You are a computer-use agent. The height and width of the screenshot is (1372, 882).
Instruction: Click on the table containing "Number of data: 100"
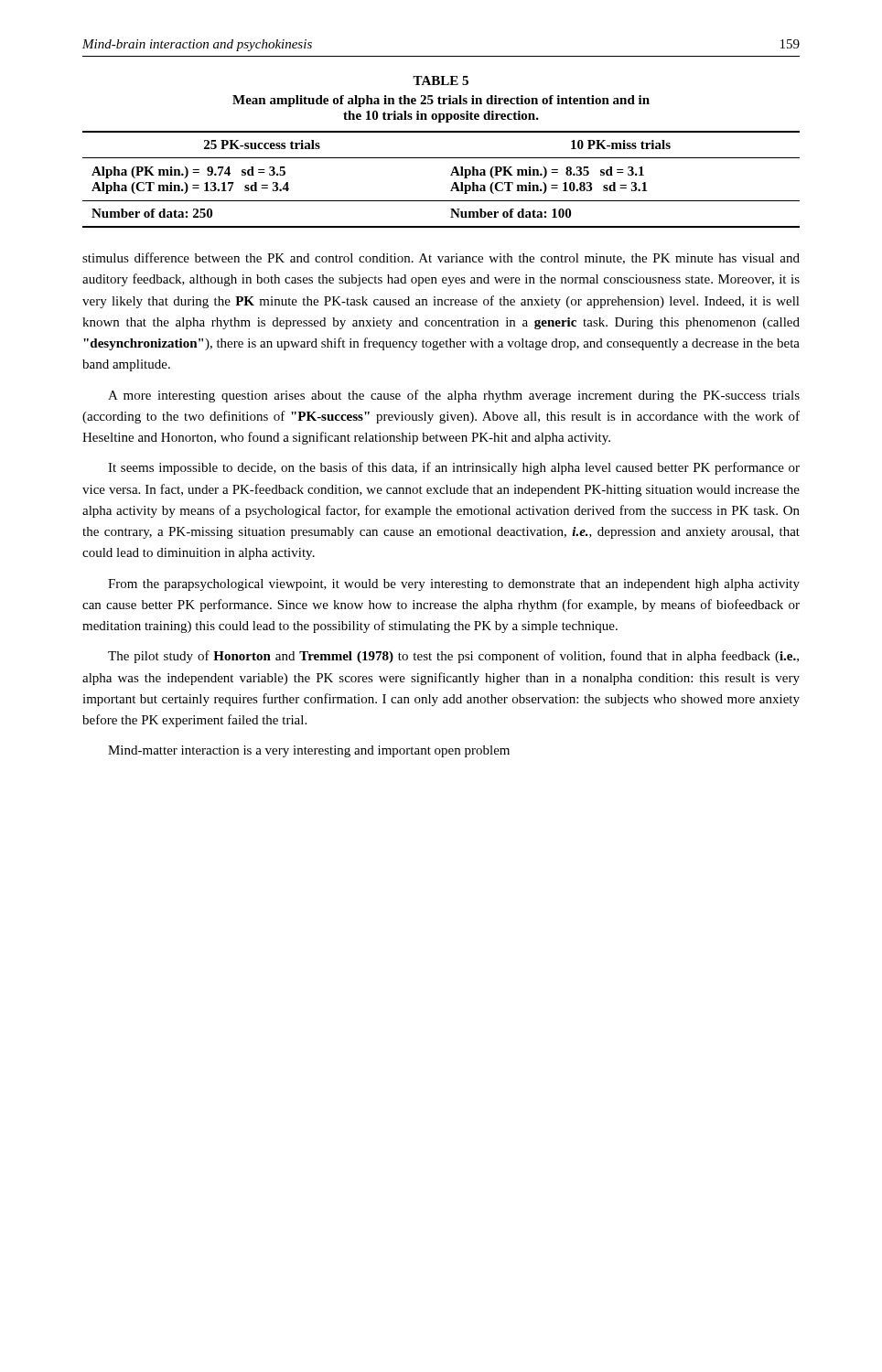coord(441,179)
